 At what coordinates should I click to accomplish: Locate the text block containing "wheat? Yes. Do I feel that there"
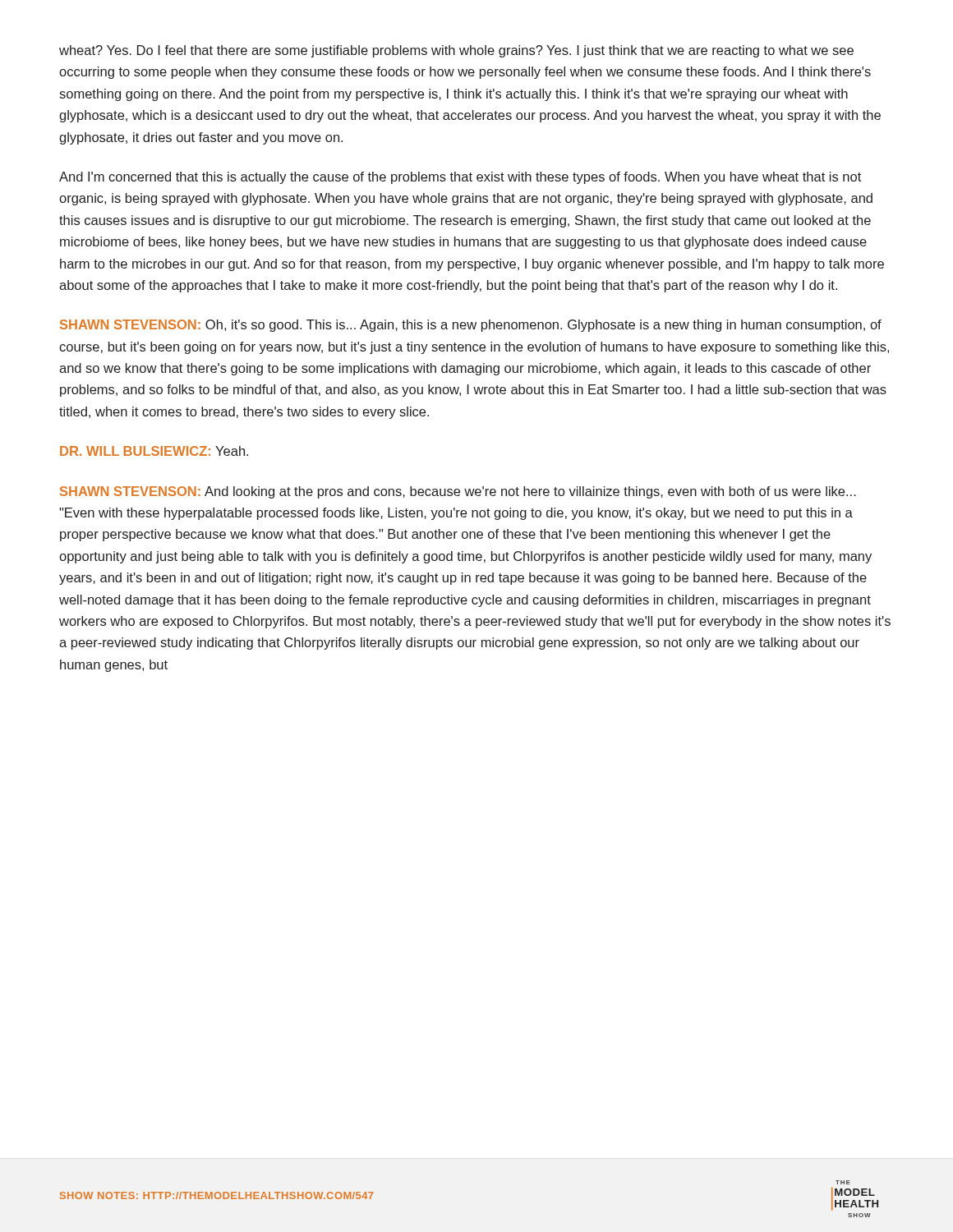click(x=470, y=93)
